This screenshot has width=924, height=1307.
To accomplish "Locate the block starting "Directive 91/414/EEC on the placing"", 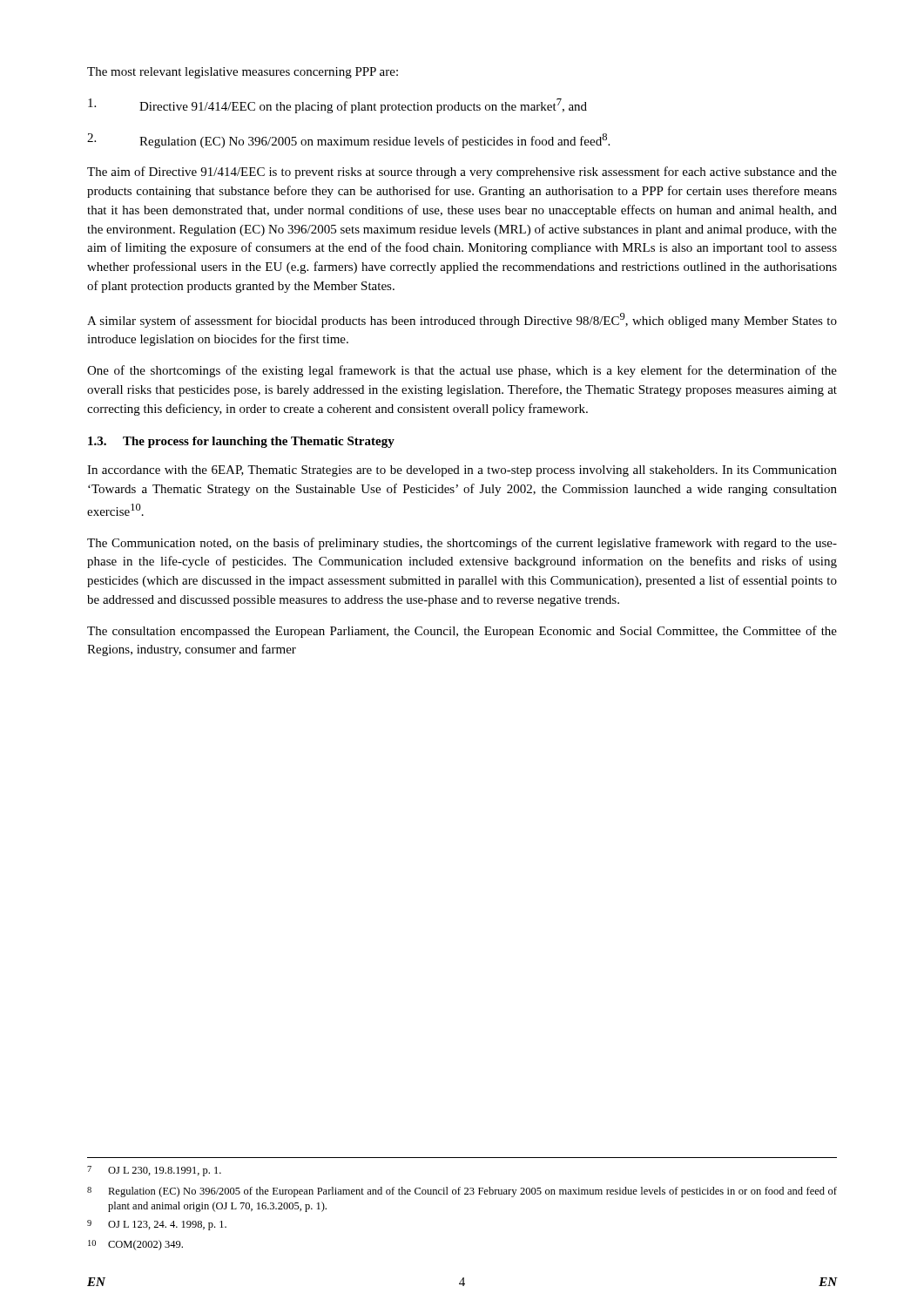I will point(462,105).
